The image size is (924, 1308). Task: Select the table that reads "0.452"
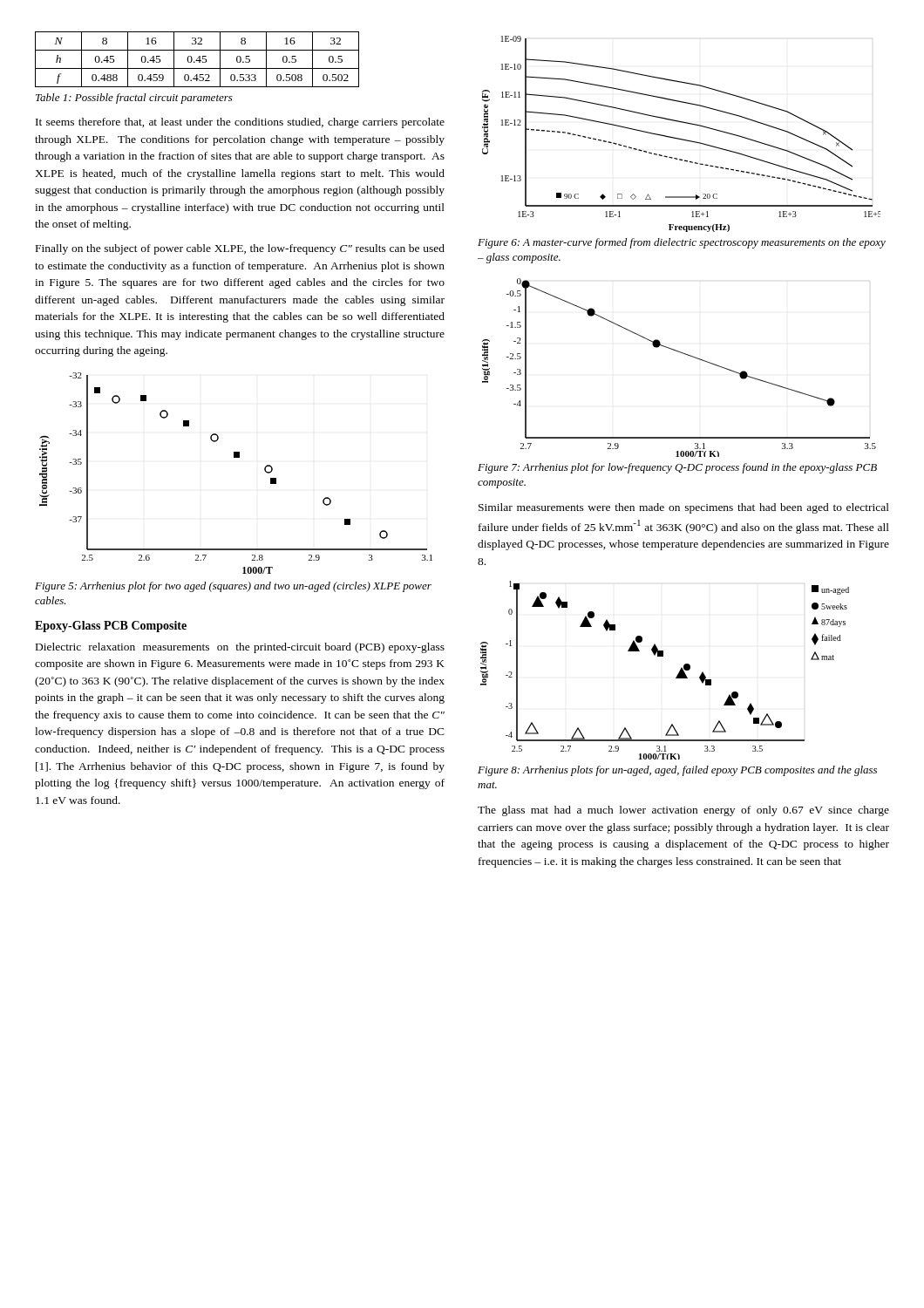tap(240, 59)
